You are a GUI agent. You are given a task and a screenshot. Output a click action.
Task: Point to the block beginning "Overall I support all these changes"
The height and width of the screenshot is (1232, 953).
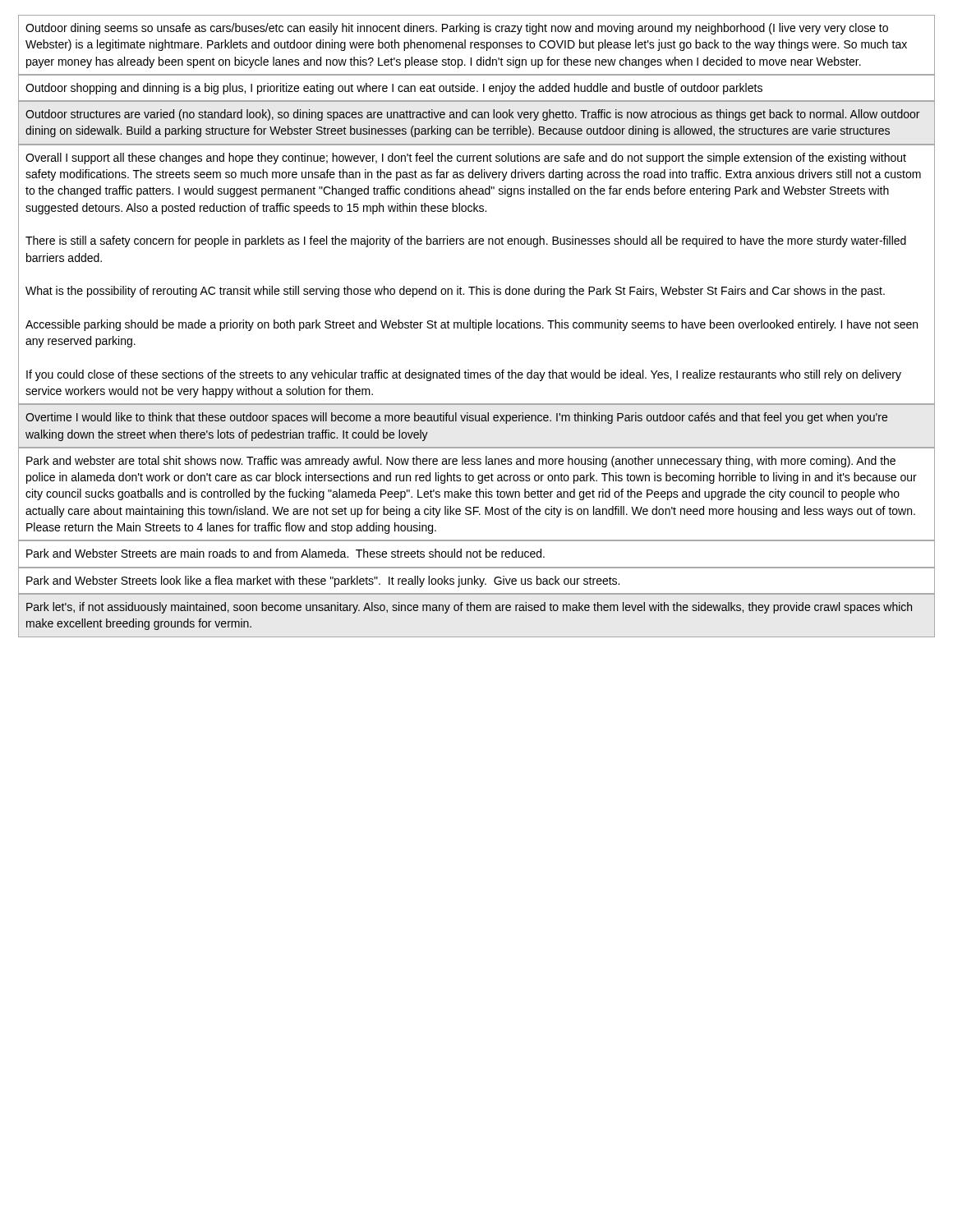(466, 159)
